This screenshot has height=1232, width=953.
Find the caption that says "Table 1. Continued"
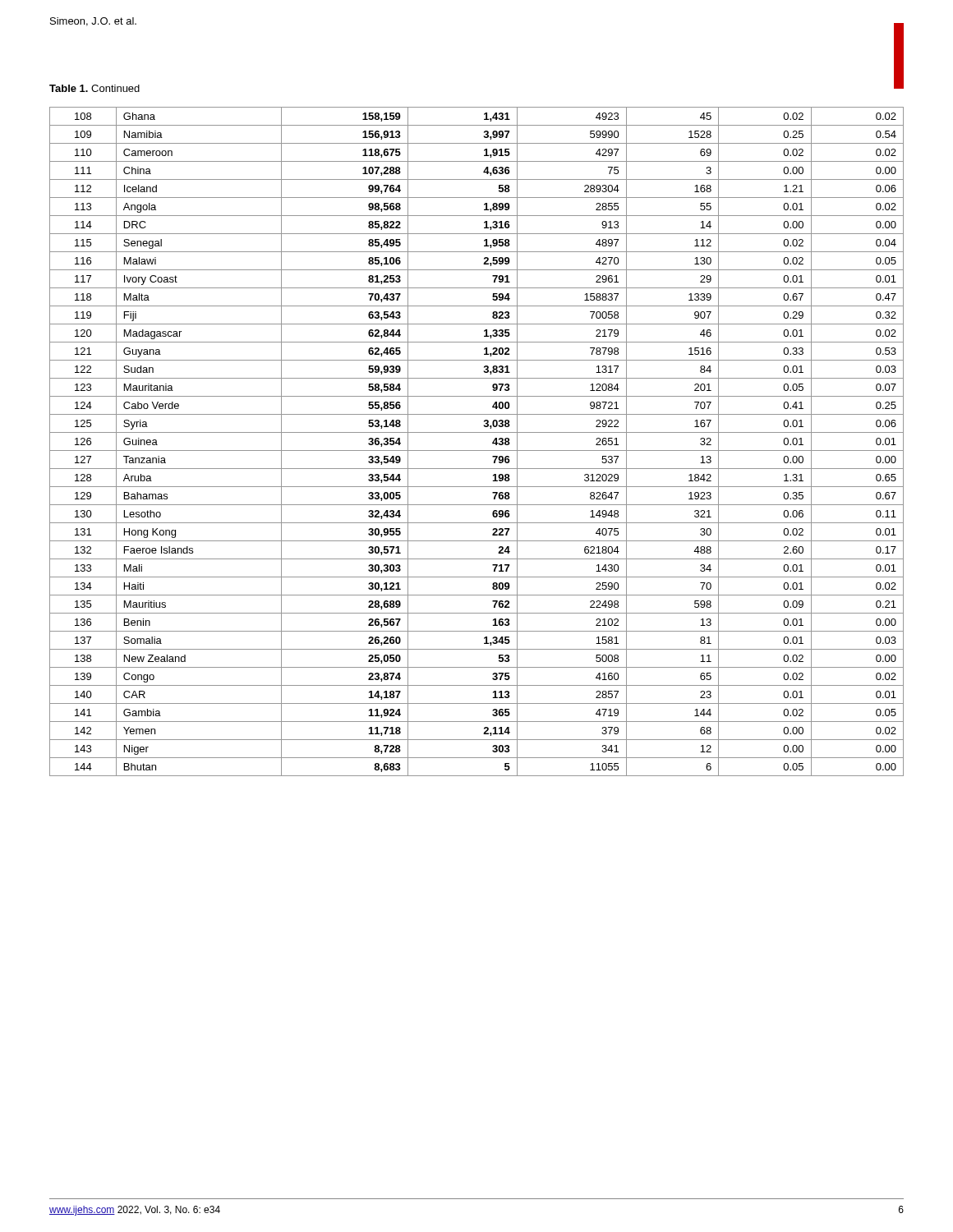coord(95,88)
